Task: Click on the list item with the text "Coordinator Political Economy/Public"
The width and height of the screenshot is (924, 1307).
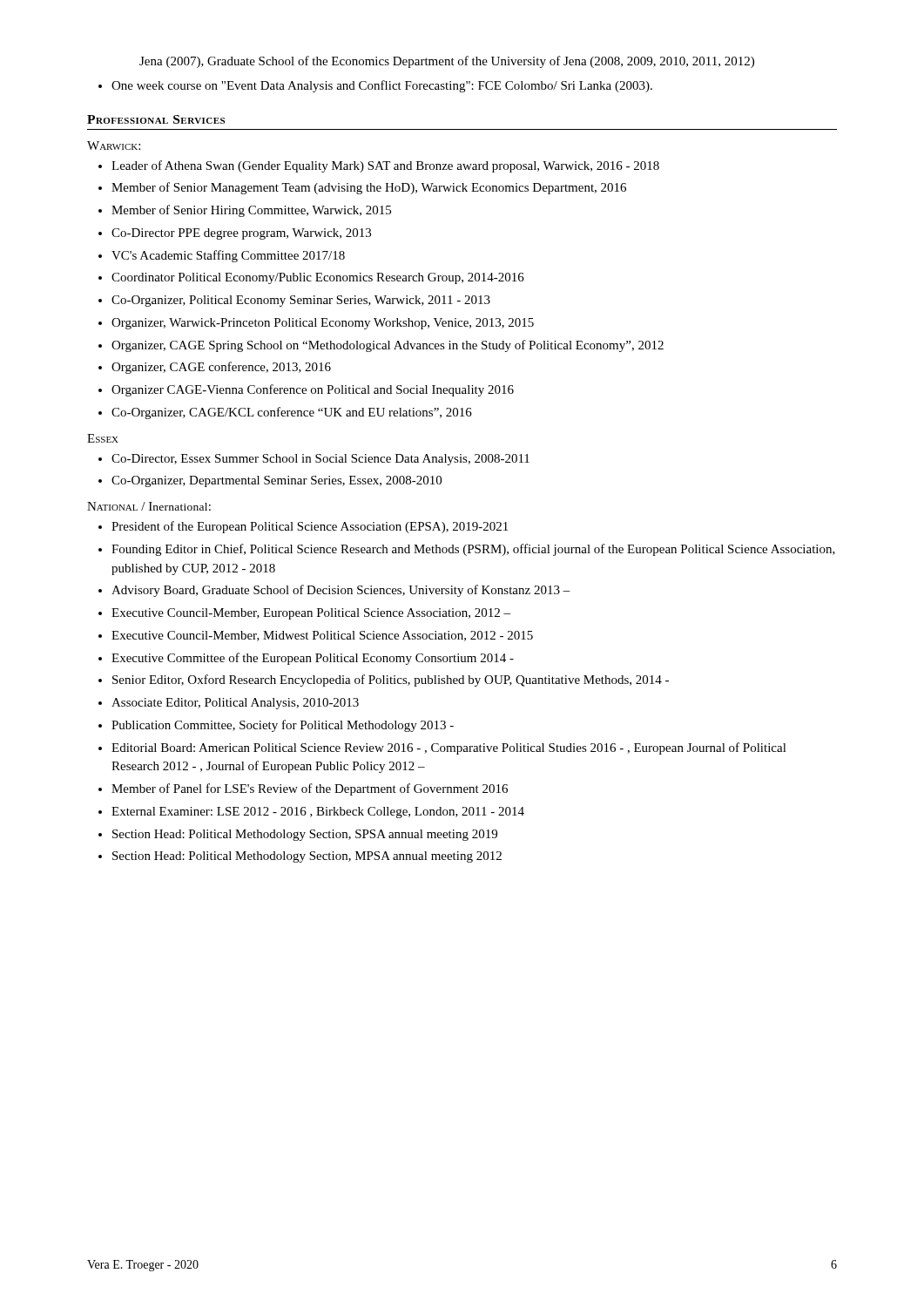Action: pos(318,277)
